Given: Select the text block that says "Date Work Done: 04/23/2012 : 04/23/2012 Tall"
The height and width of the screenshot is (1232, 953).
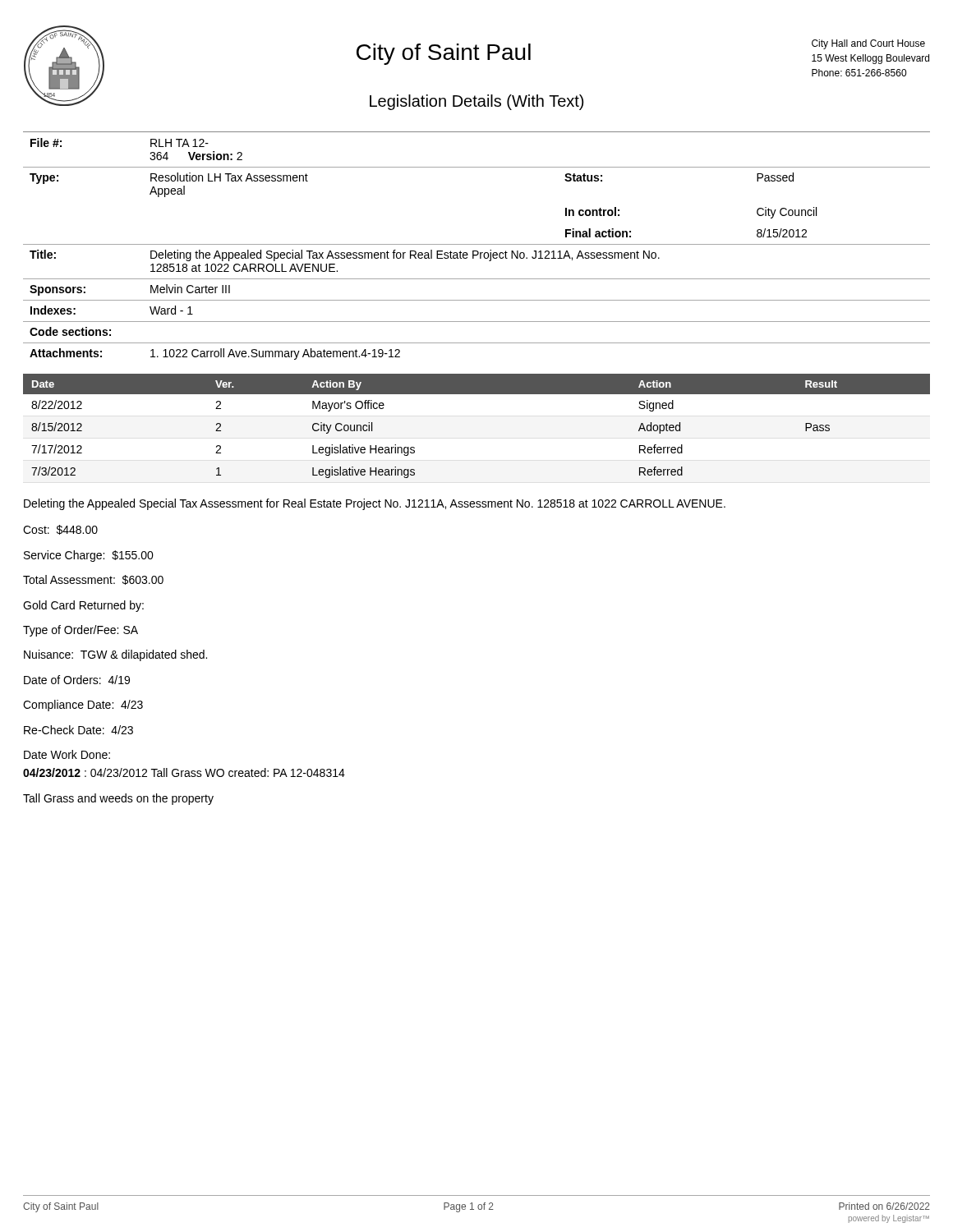Looking at the screenshot, I should 184,764.
